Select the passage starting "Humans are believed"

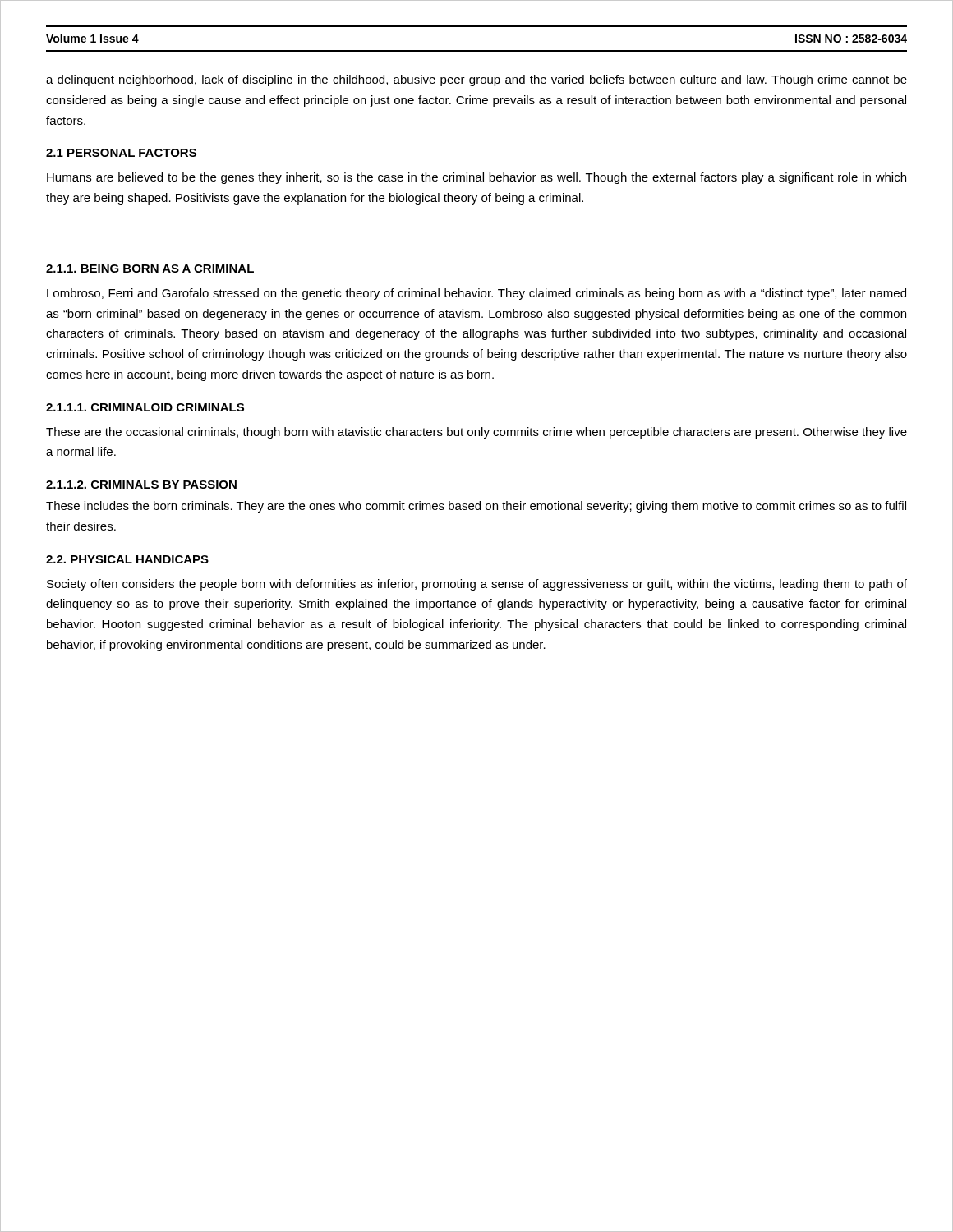tap(476, 187)
